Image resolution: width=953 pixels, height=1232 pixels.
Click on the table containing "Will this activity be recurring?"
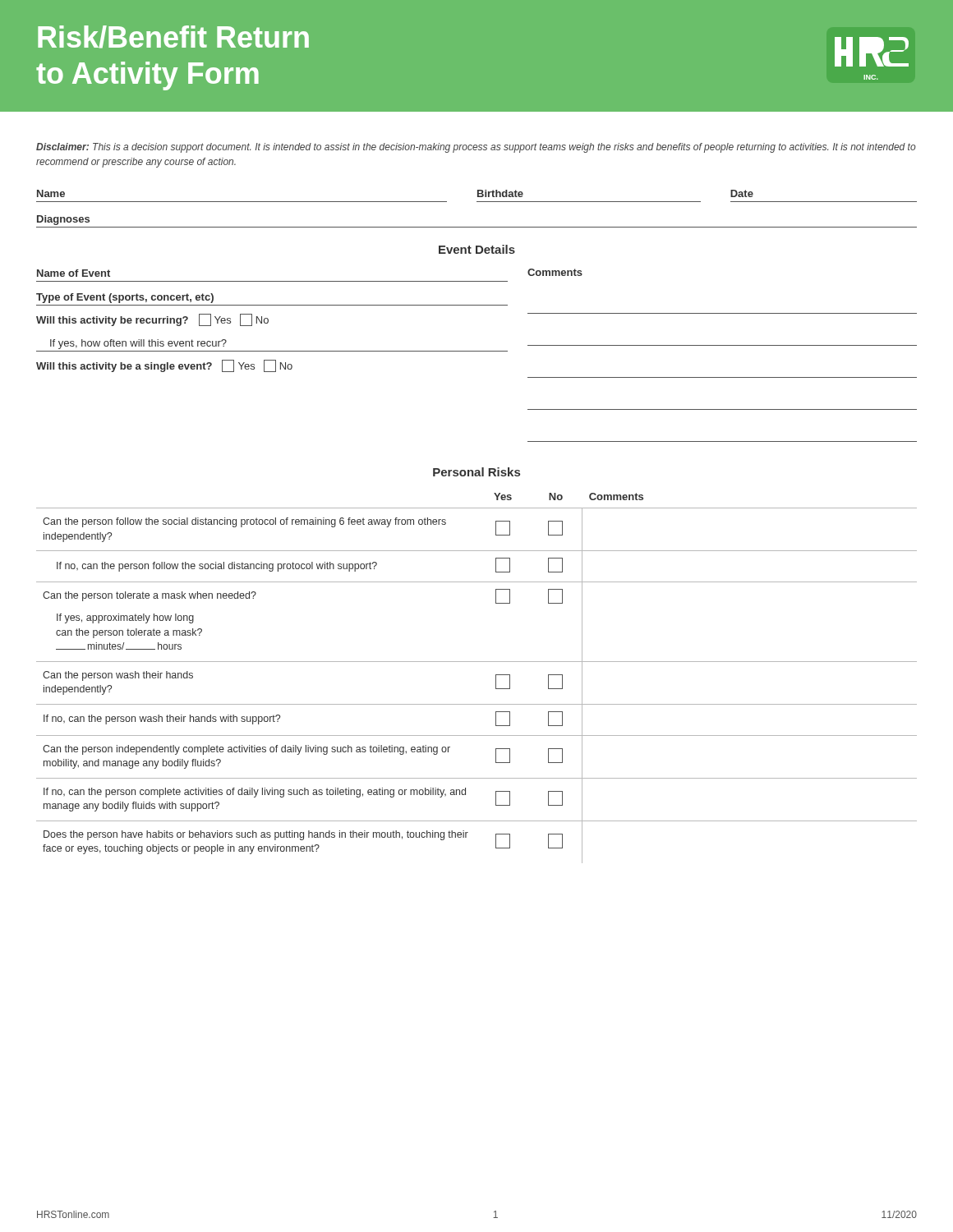(x=272, y=321)
